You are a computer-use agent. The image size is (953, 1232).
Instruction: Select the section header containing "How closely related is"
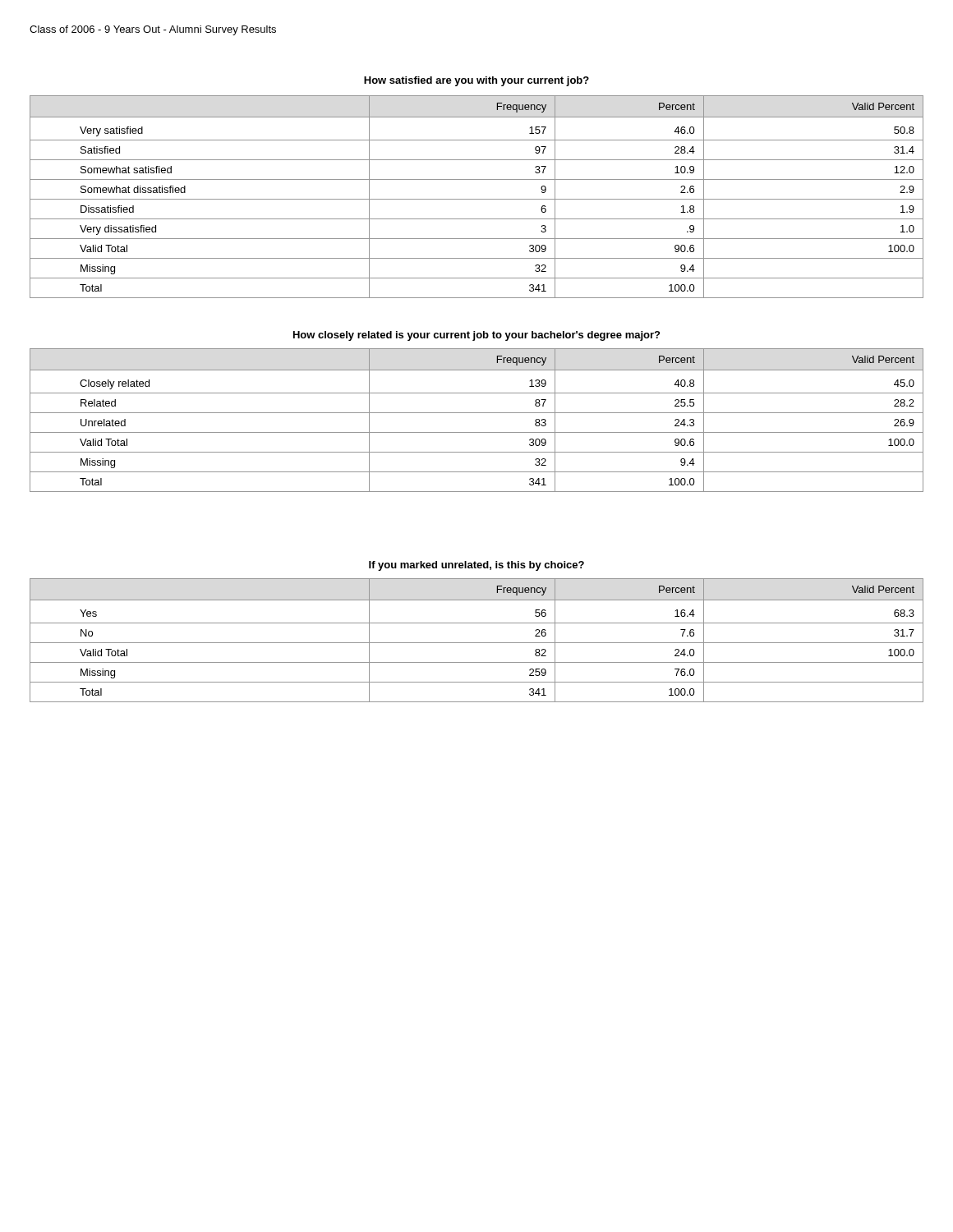(476, 335)
